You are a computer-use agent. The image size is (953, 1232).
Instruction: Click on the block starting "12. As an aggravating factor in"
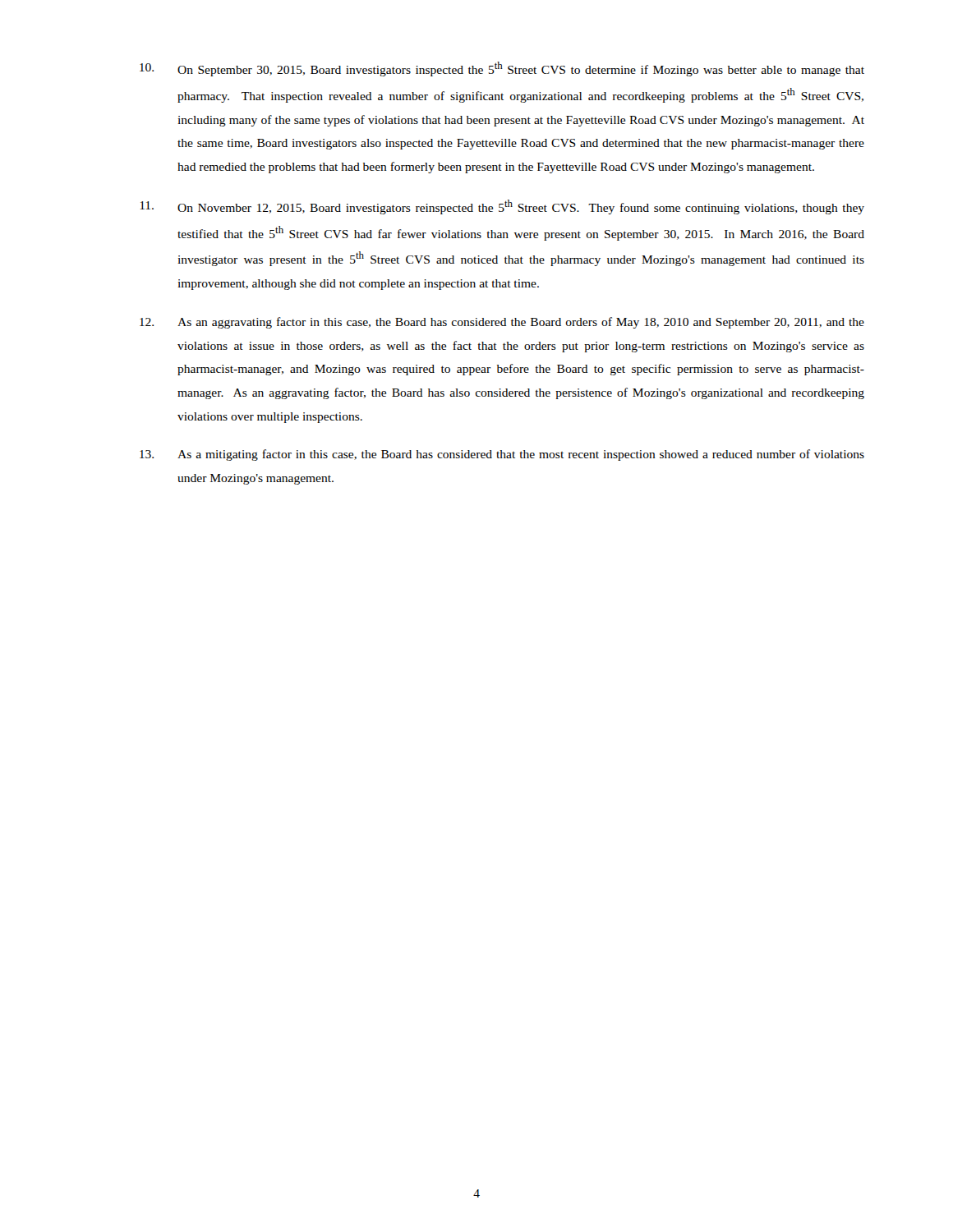476,369
